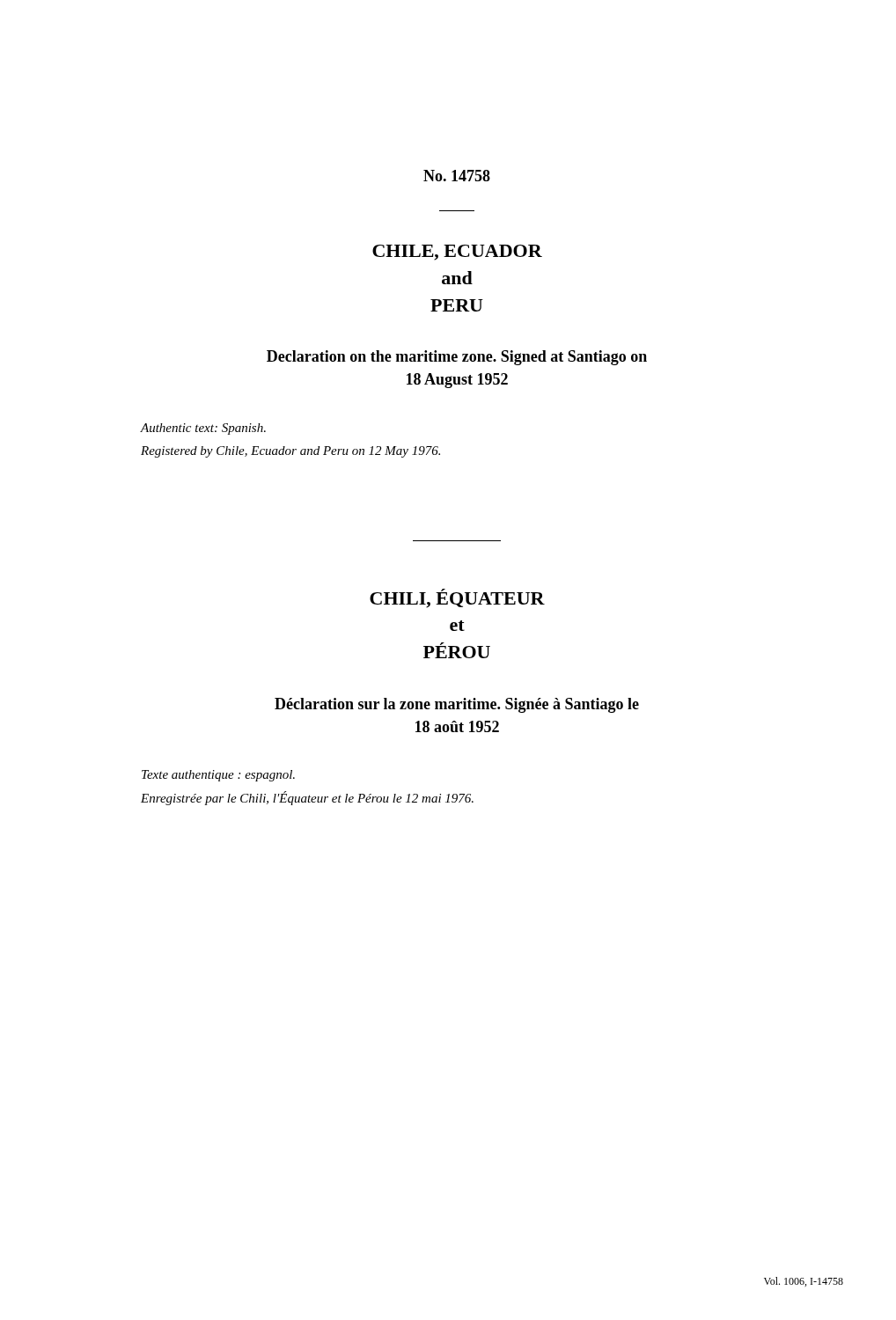Screen dimensions: 1320x896
Task: Locate the text block with the text "Enregistrée par le Chili, l'Équateur"
Action: [308, 798]
